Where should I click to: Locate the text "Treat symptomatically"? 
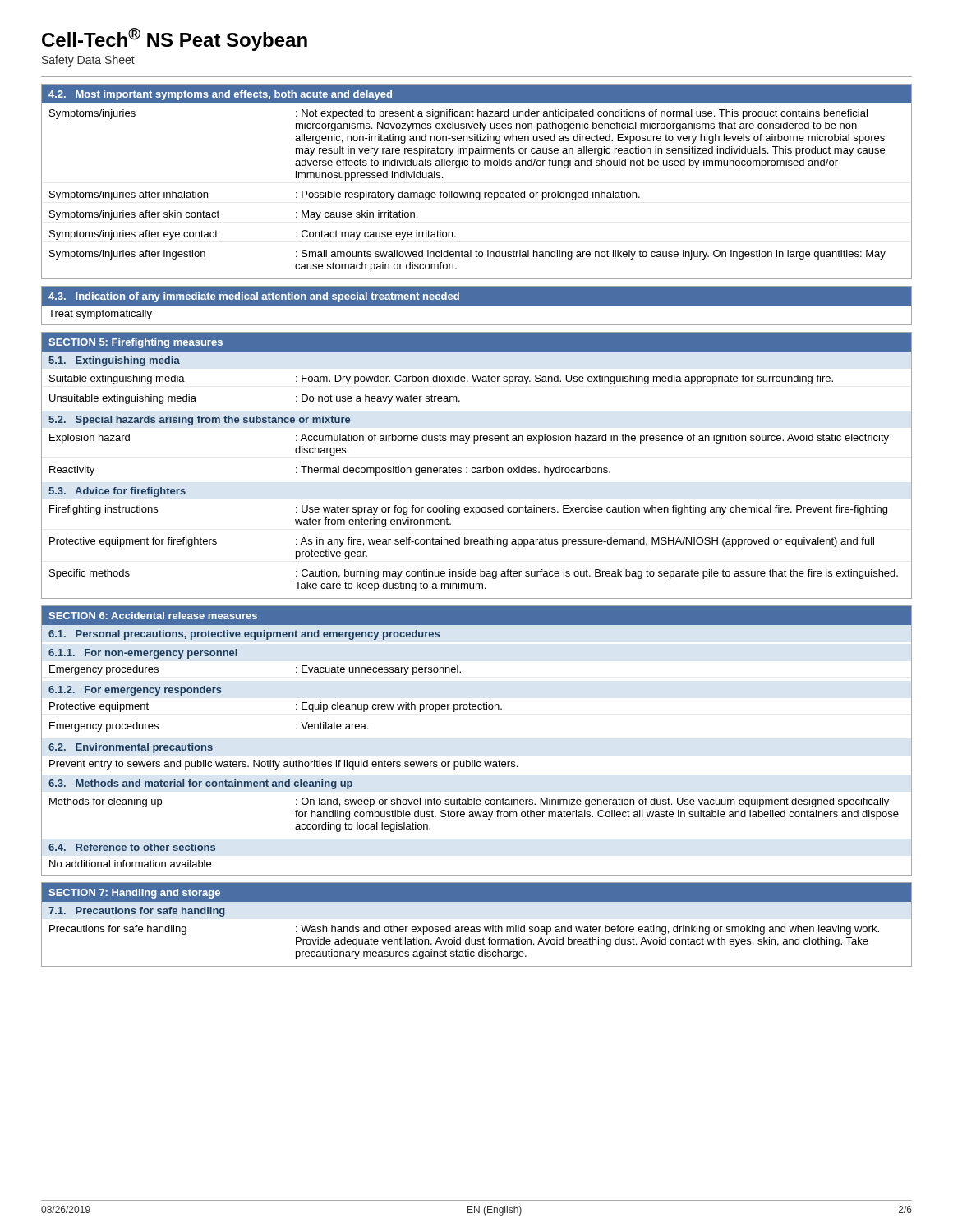[x=100, y=313]
